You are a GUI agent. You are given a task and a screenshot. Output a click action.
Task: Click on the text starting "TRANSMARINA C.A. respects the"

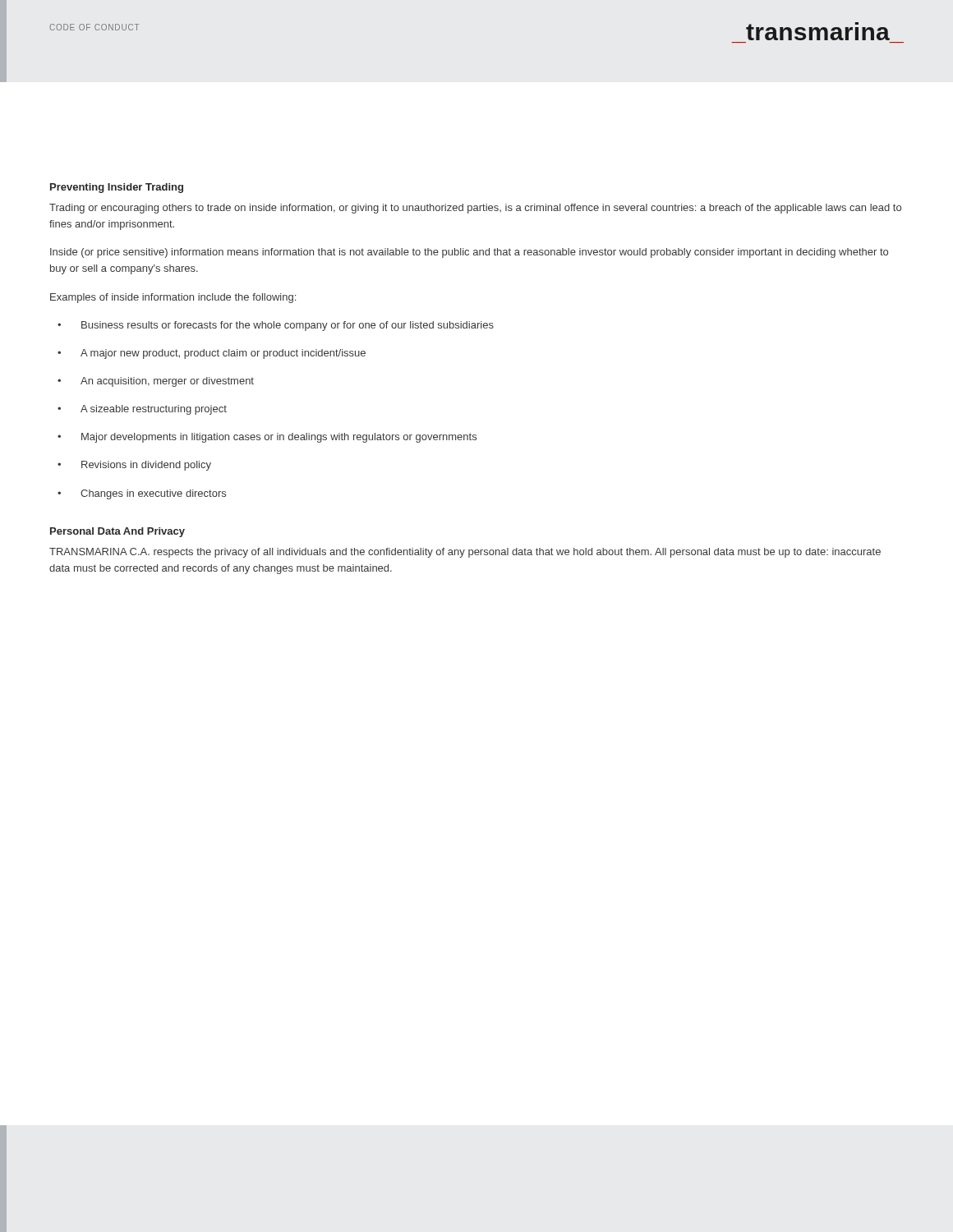click(x=465, y=560)
